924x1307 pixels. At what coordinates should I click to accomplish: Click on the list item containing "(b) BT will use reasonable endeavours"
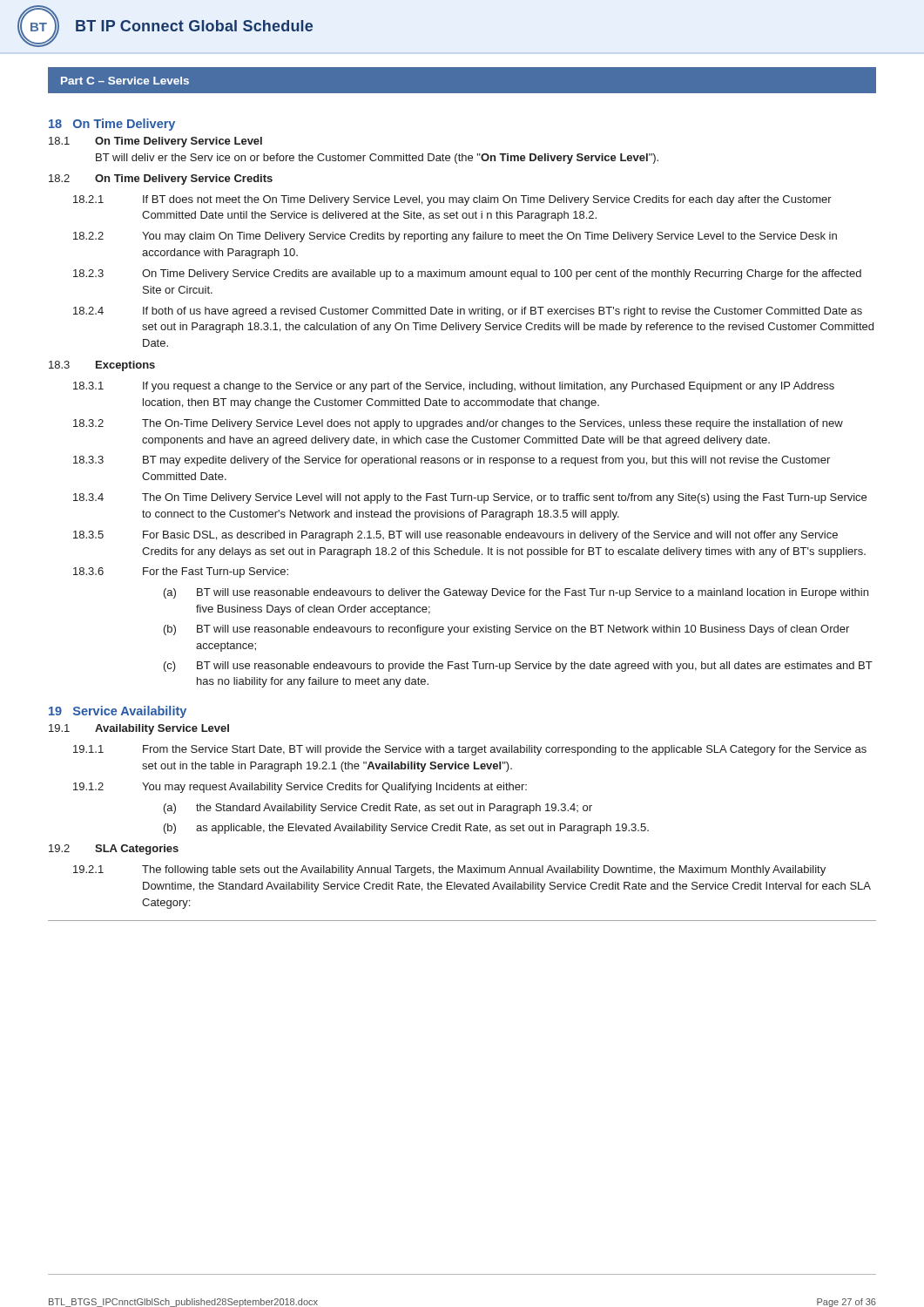[462, 638]
